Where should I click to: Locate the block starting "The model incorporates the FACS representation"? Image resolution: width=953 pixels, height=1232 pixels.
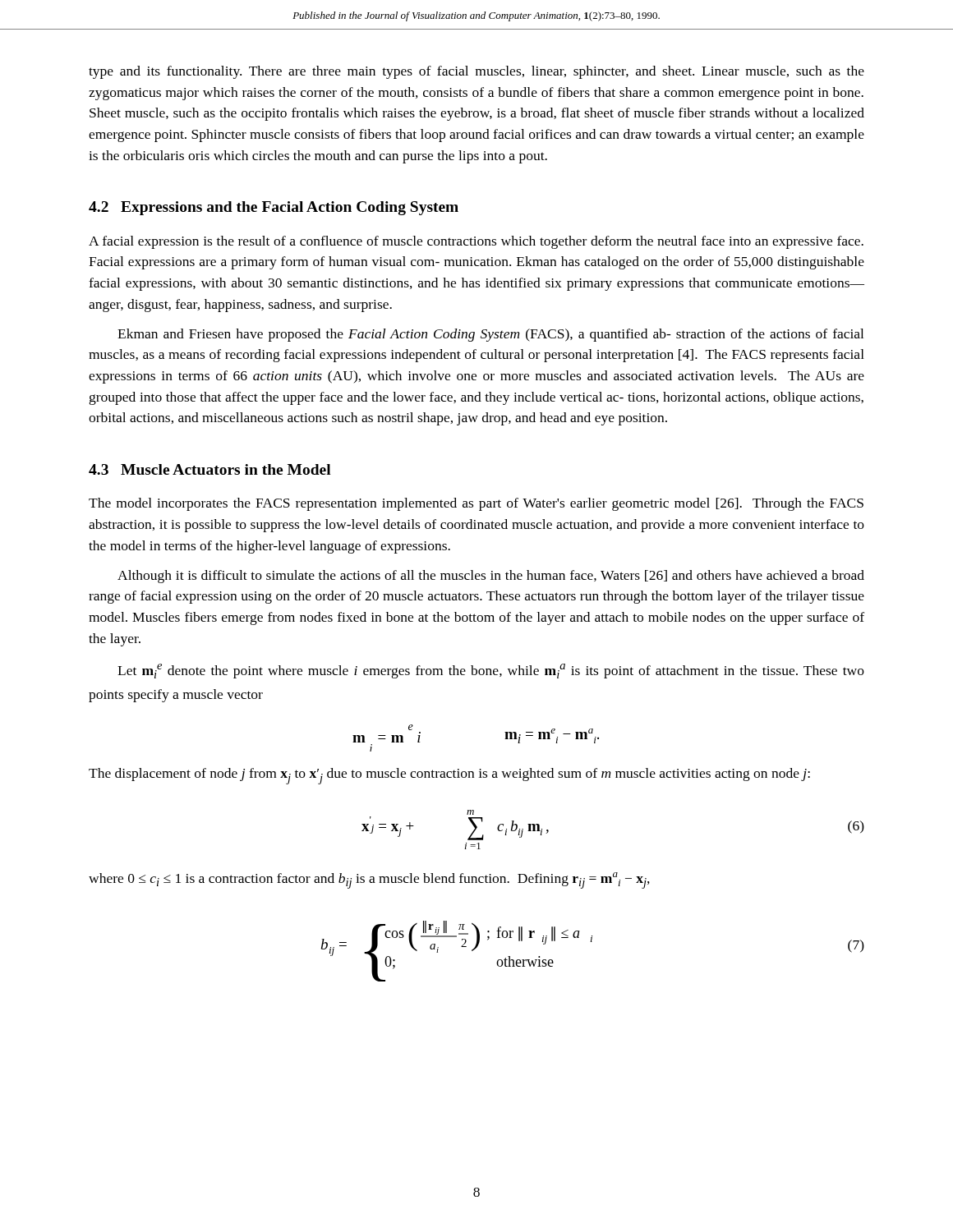(476, 524)
